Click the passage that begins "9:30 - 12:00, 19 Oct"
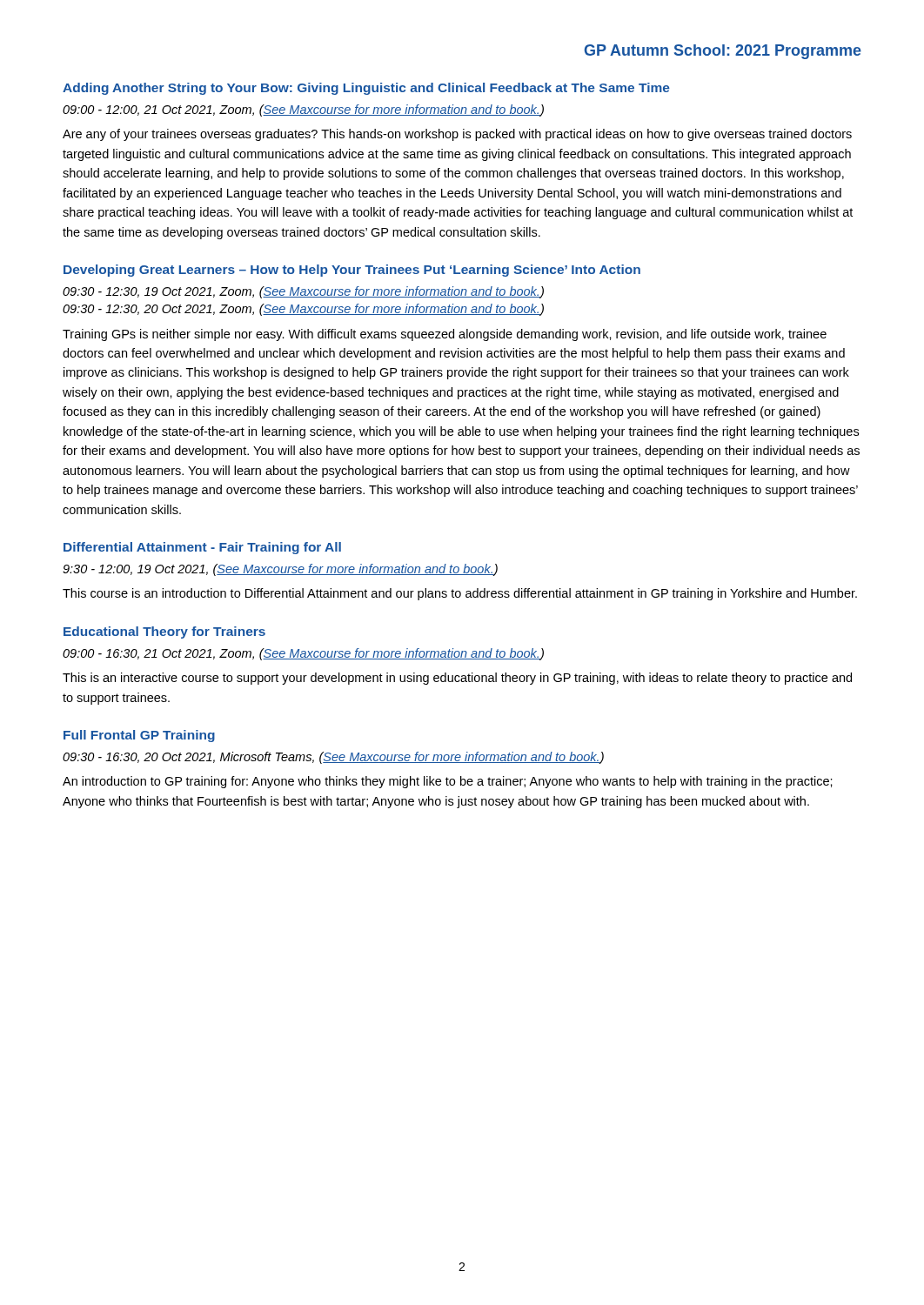This screenshot has width=924, height=1305. click(280, 569)
